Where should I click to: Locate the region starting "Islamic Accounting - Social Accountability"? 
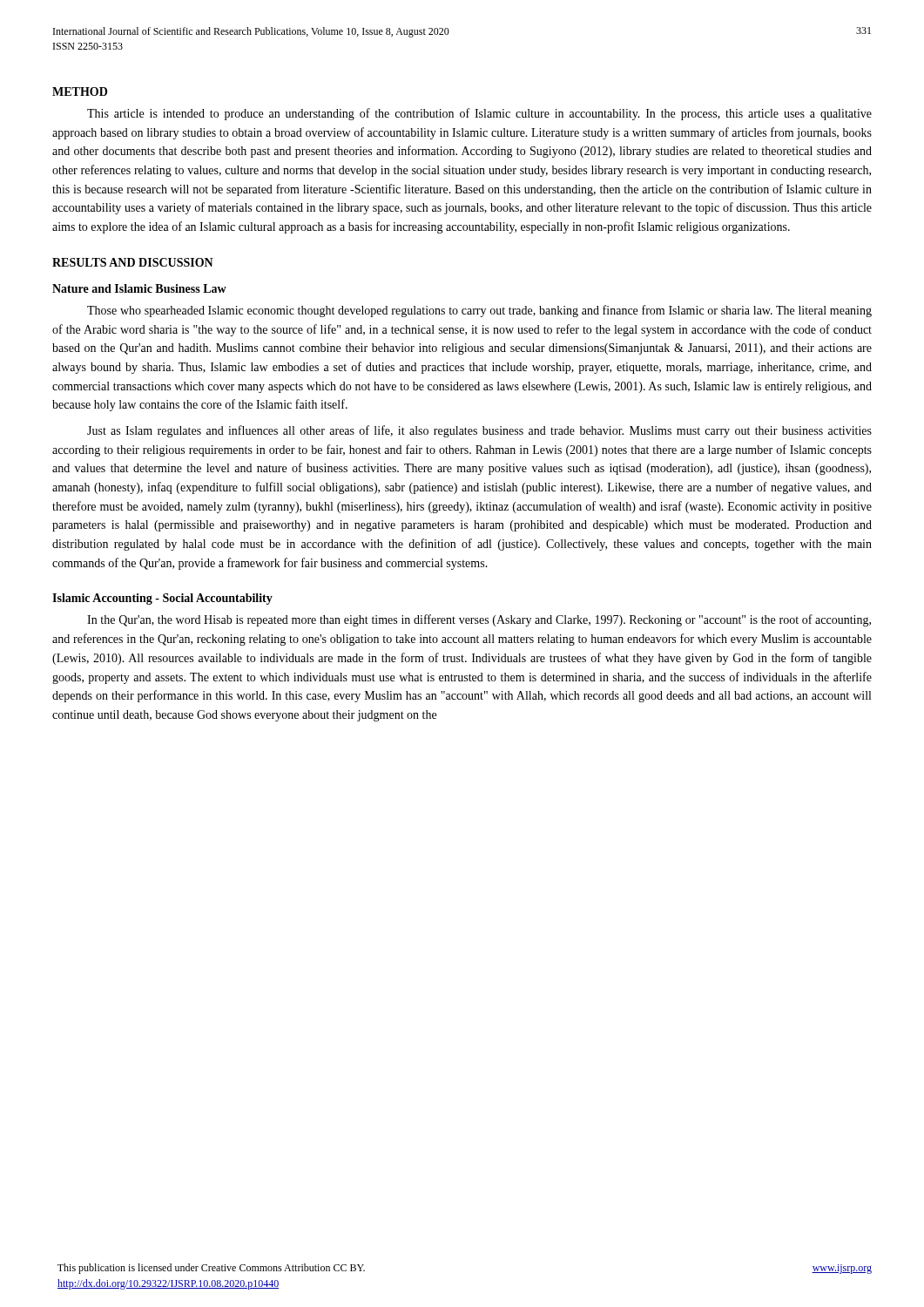click(x=162, y=599)
